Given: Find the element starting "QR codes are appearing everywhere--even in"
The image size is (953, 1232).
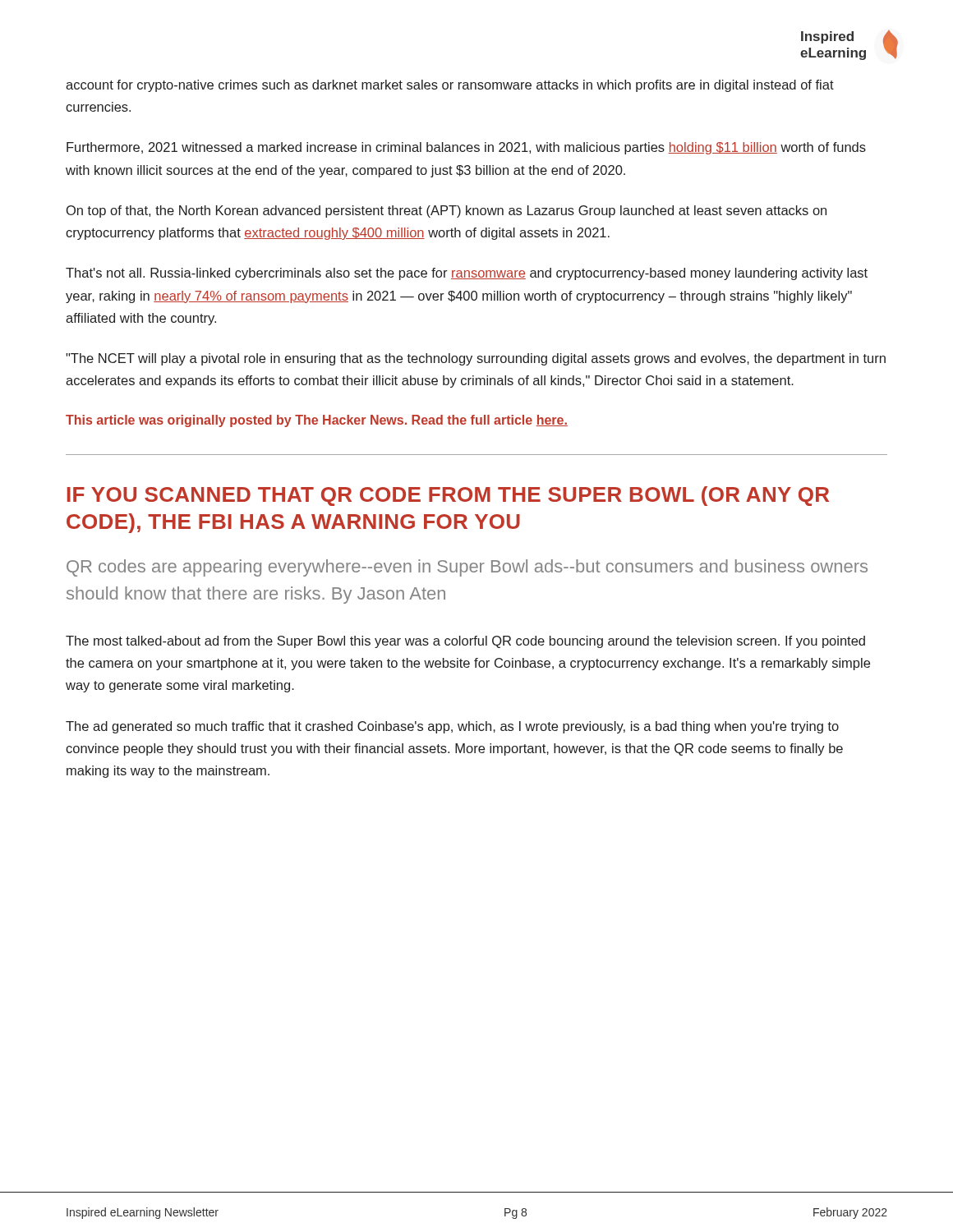Looking at the screenshot, I should 467,580.
